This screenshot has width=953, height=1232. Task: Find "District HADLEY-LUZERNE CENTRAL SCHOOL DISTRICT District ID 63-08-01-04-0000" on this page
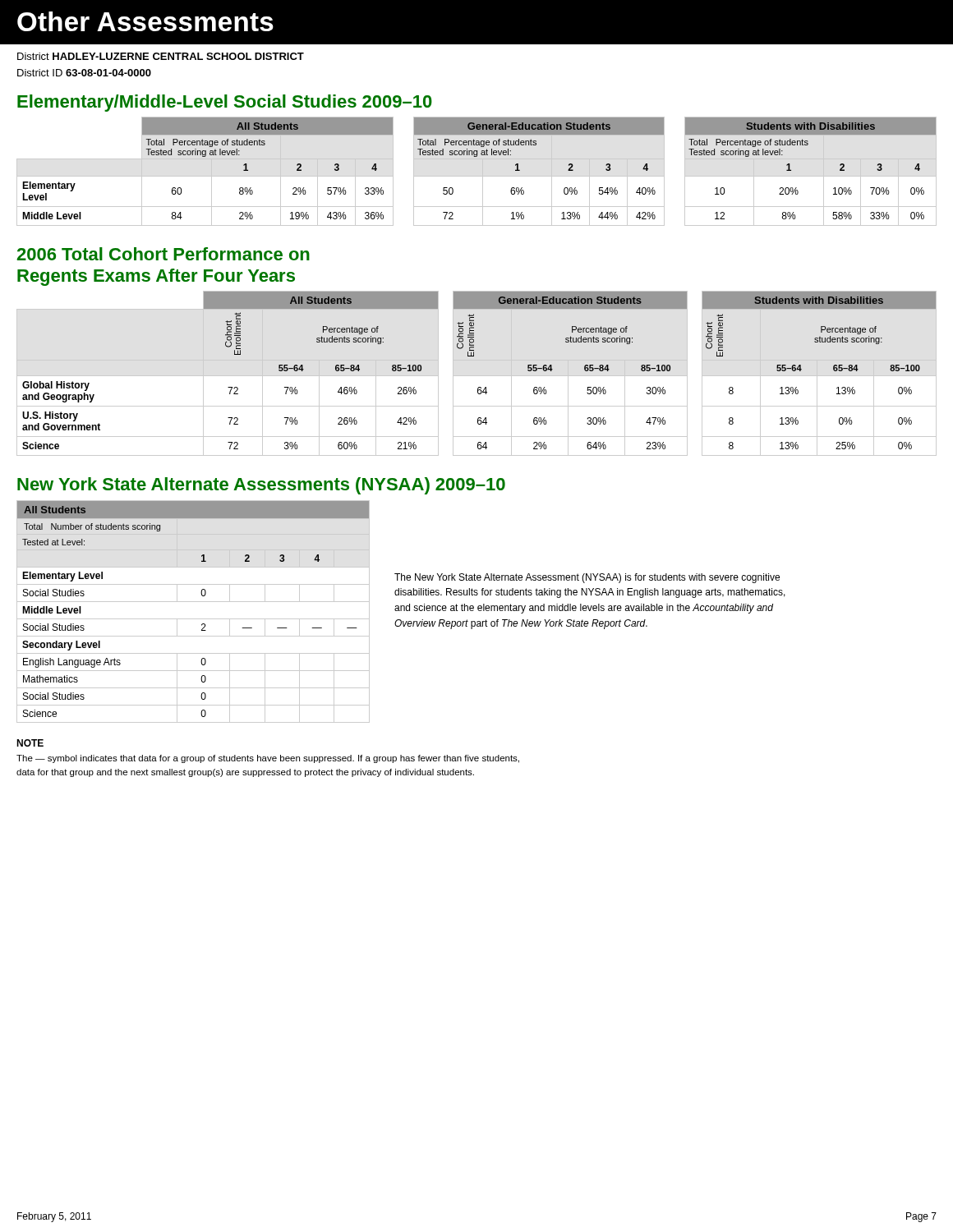(x=160, y=64)
